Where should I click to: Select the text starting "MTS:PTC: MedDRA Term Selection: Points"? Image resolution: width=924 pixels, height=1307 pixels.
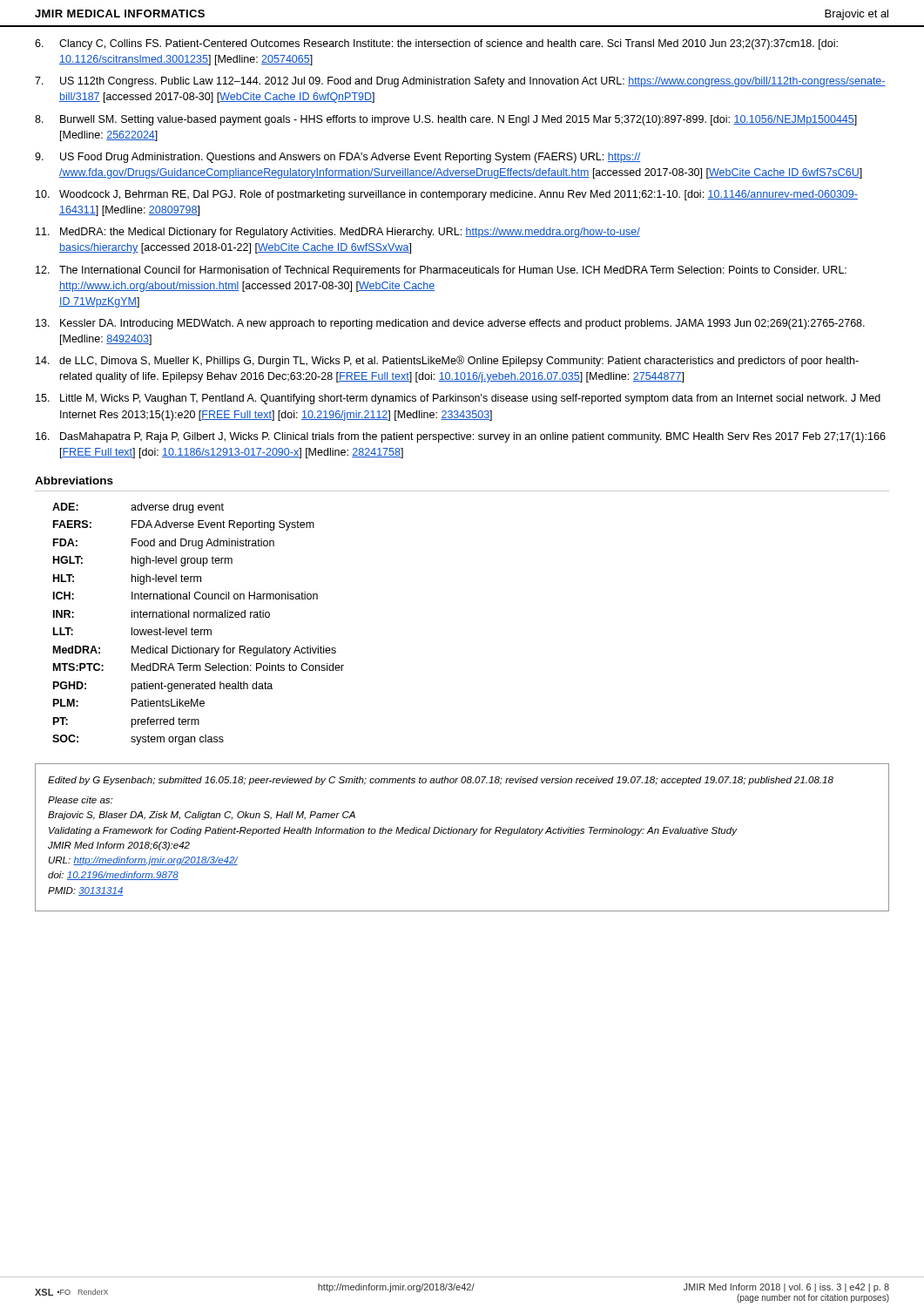coord(199,667)
